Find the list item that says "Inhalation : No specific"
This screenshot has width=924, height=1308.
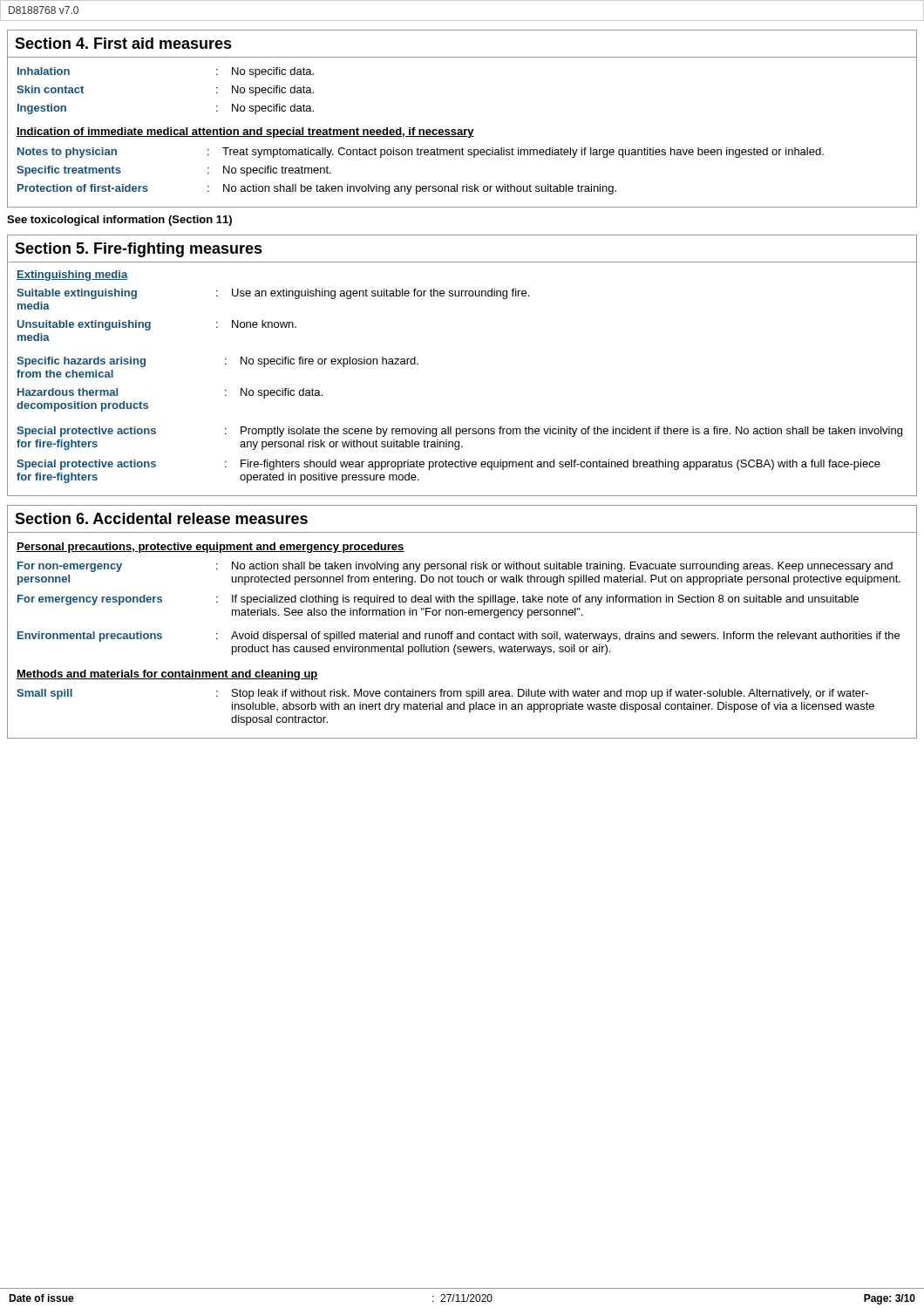click(x=44, y=72)
